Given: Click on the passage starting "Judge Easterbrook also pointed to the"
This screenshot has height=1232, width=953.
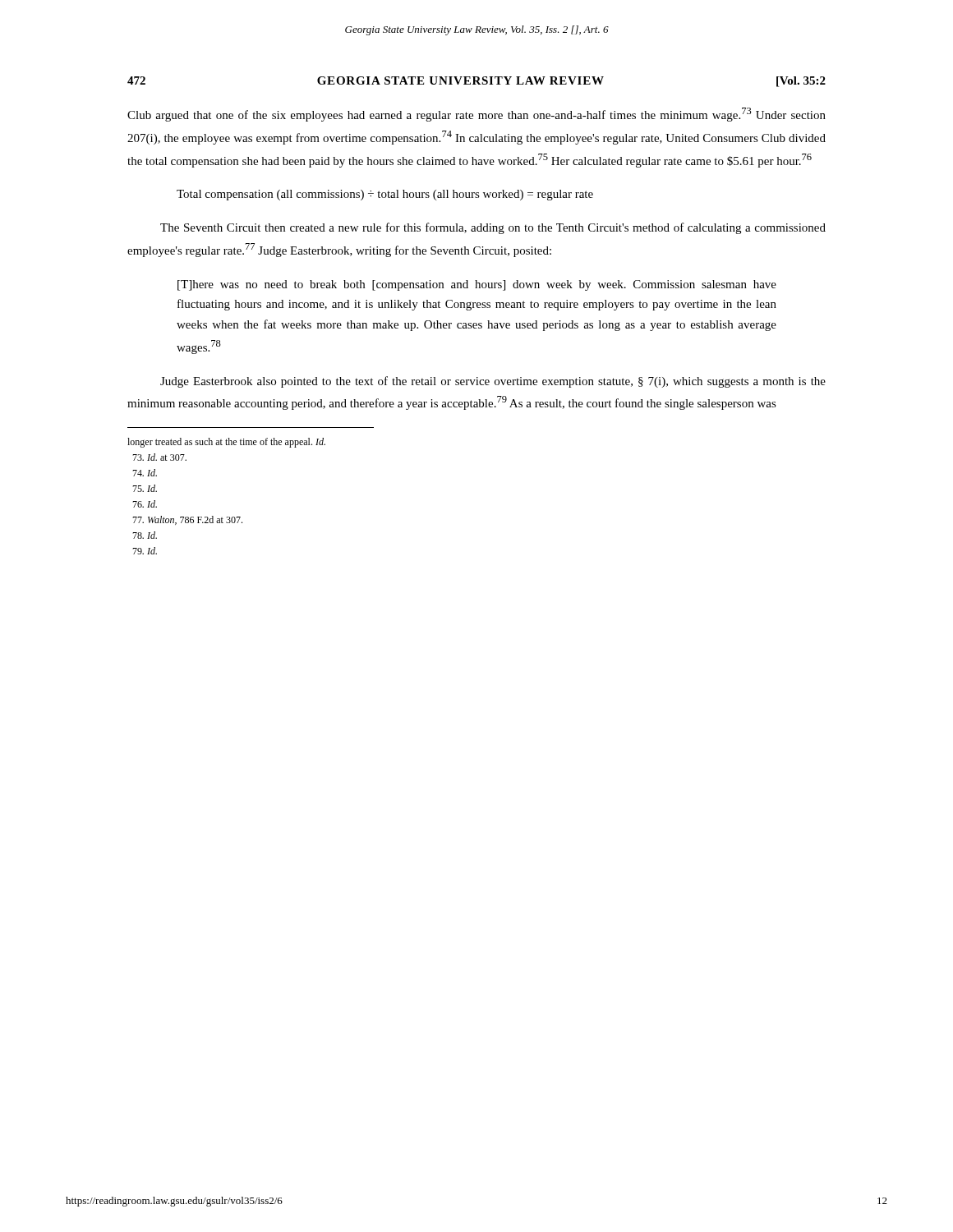Looking at the screenshot, I should click(476, 392).
